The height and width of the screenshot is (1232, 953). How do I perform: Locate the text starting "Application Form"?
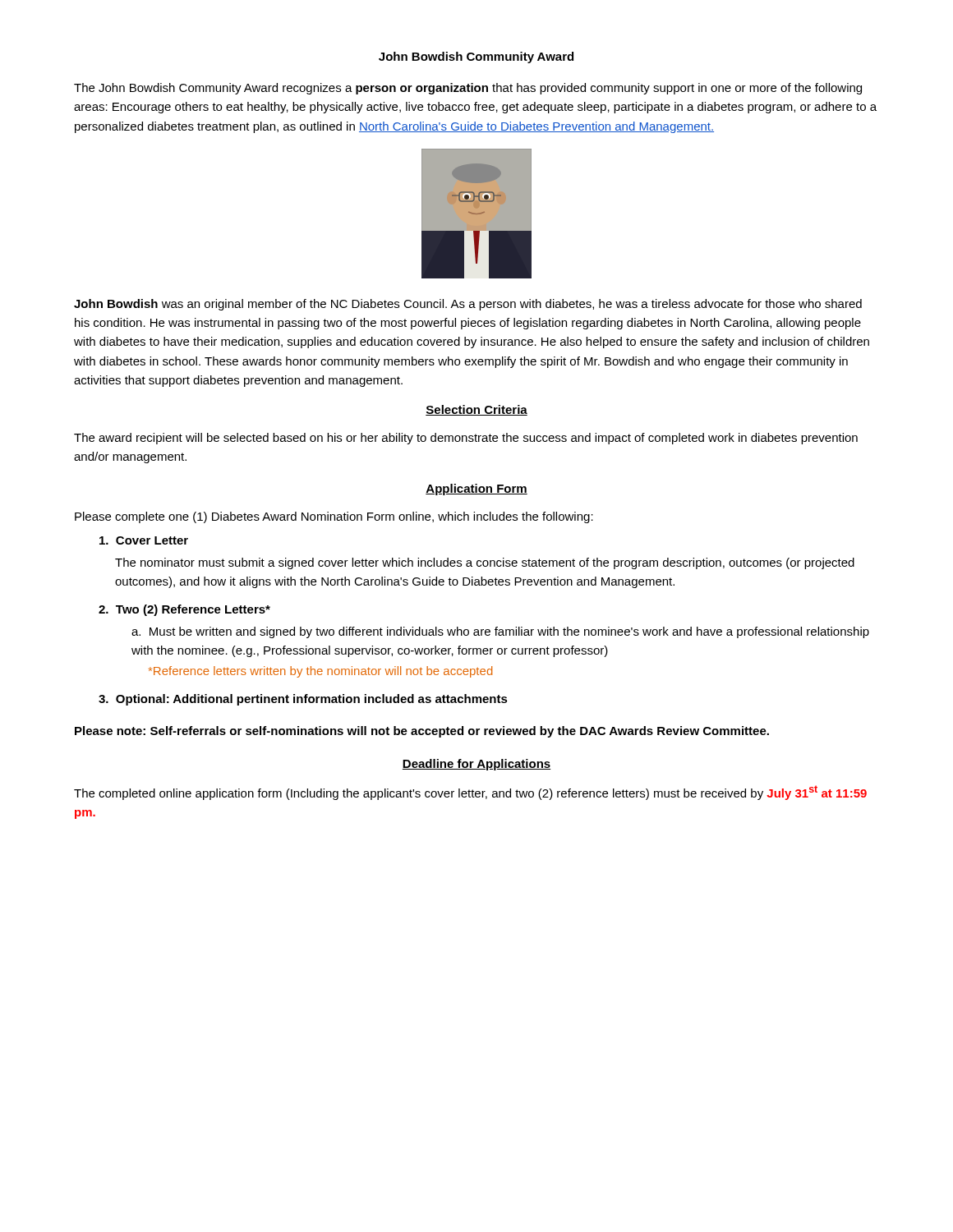[x=476, y=488]
